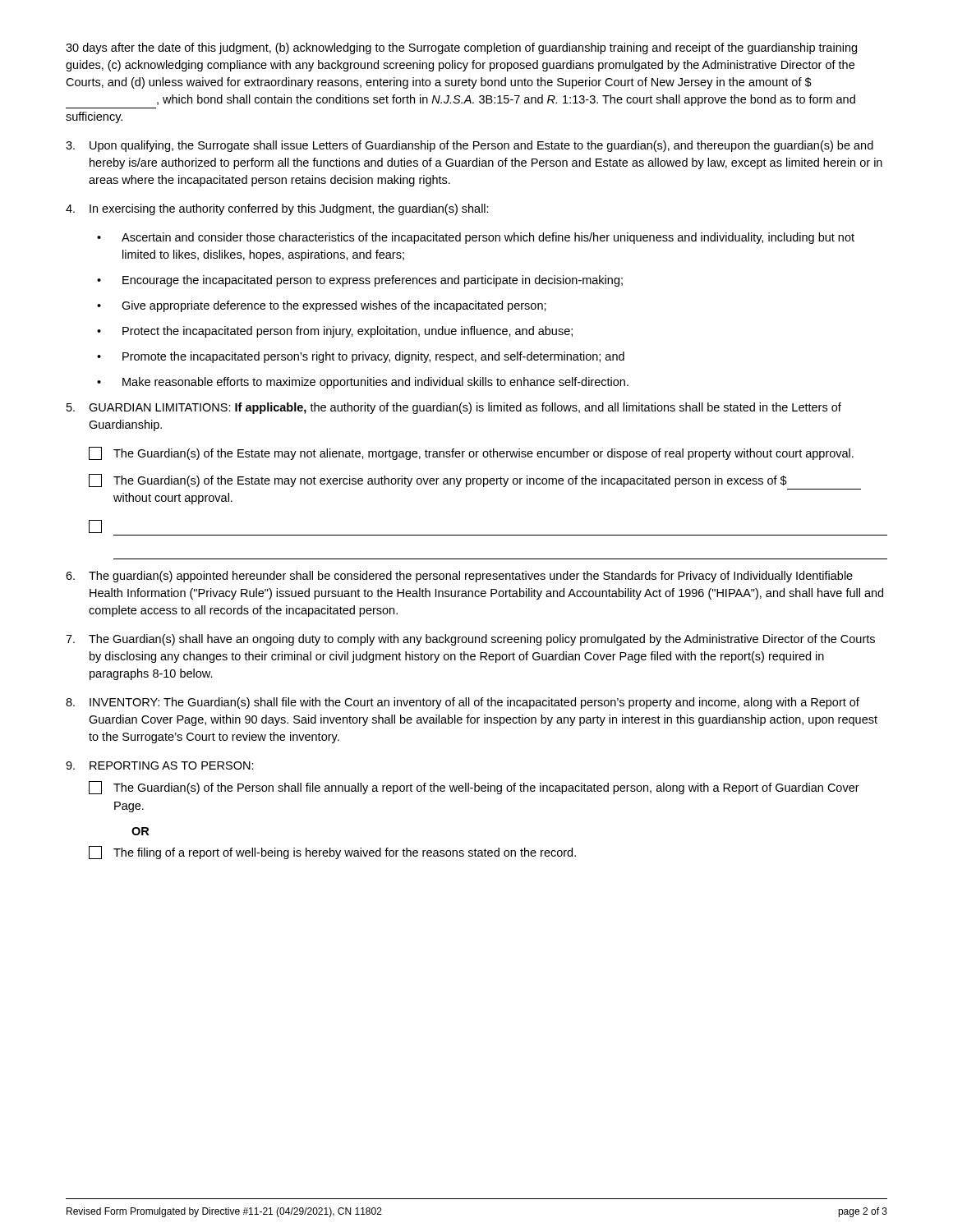Viewport: 953px width, 1232px height.
Task: Click on the region starting "8. INVENTORY: The"
Action: point(476,720)
